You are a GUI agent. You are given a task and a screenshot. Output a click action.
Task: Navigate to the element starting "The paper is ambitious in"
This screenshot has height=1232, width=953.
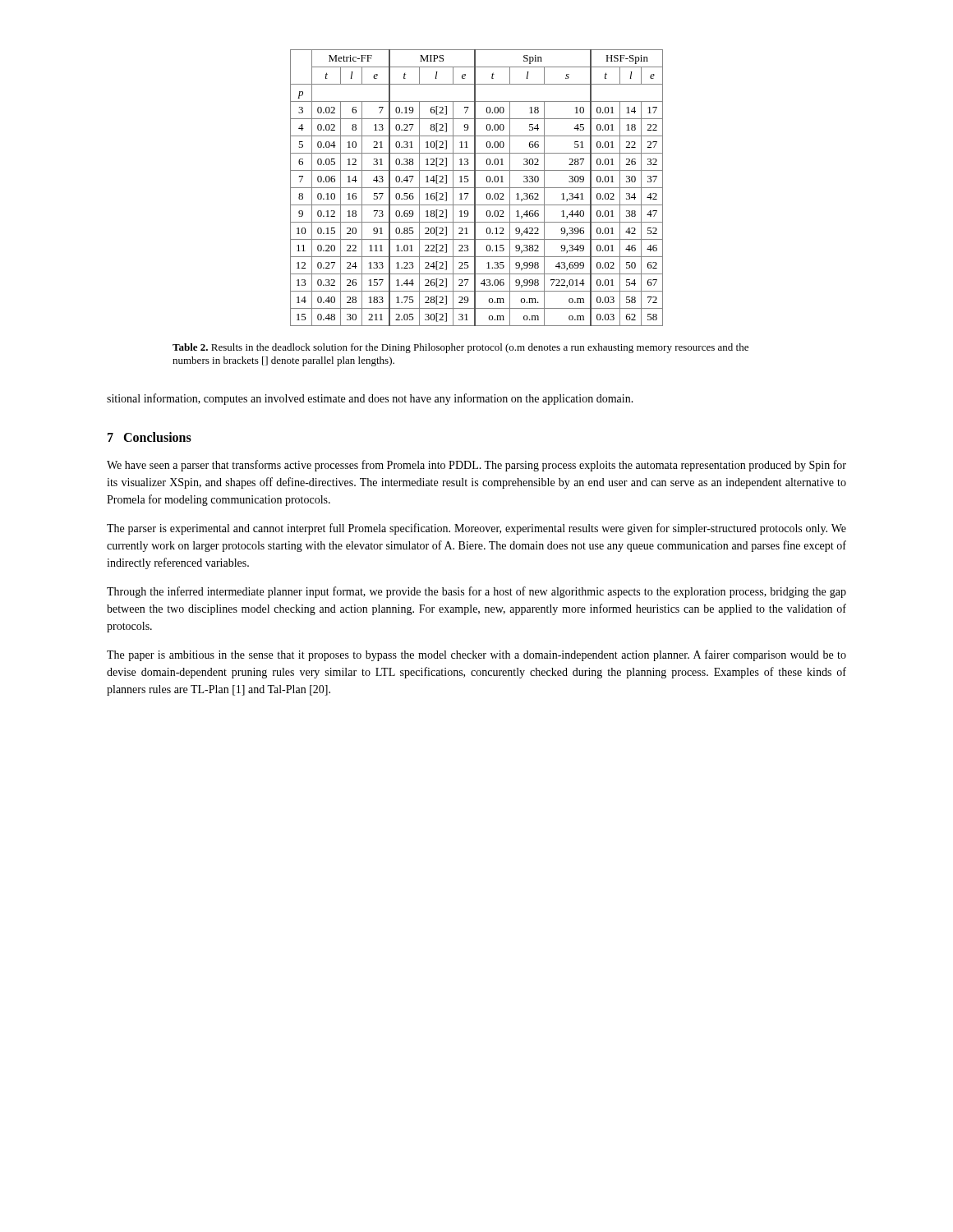476,672
